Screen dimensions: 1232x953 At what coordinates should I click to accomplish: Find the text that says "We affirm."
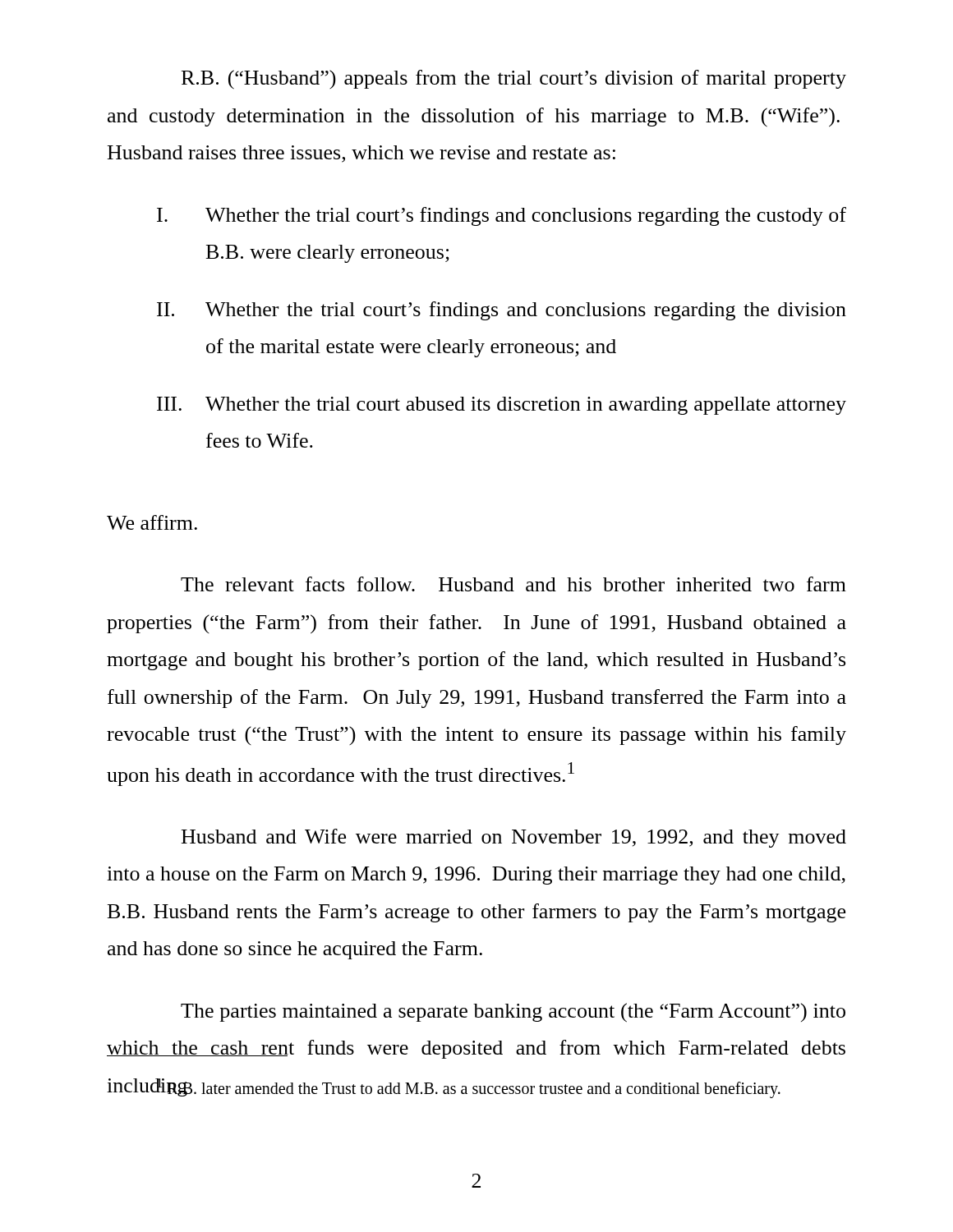tap(152, 522)
